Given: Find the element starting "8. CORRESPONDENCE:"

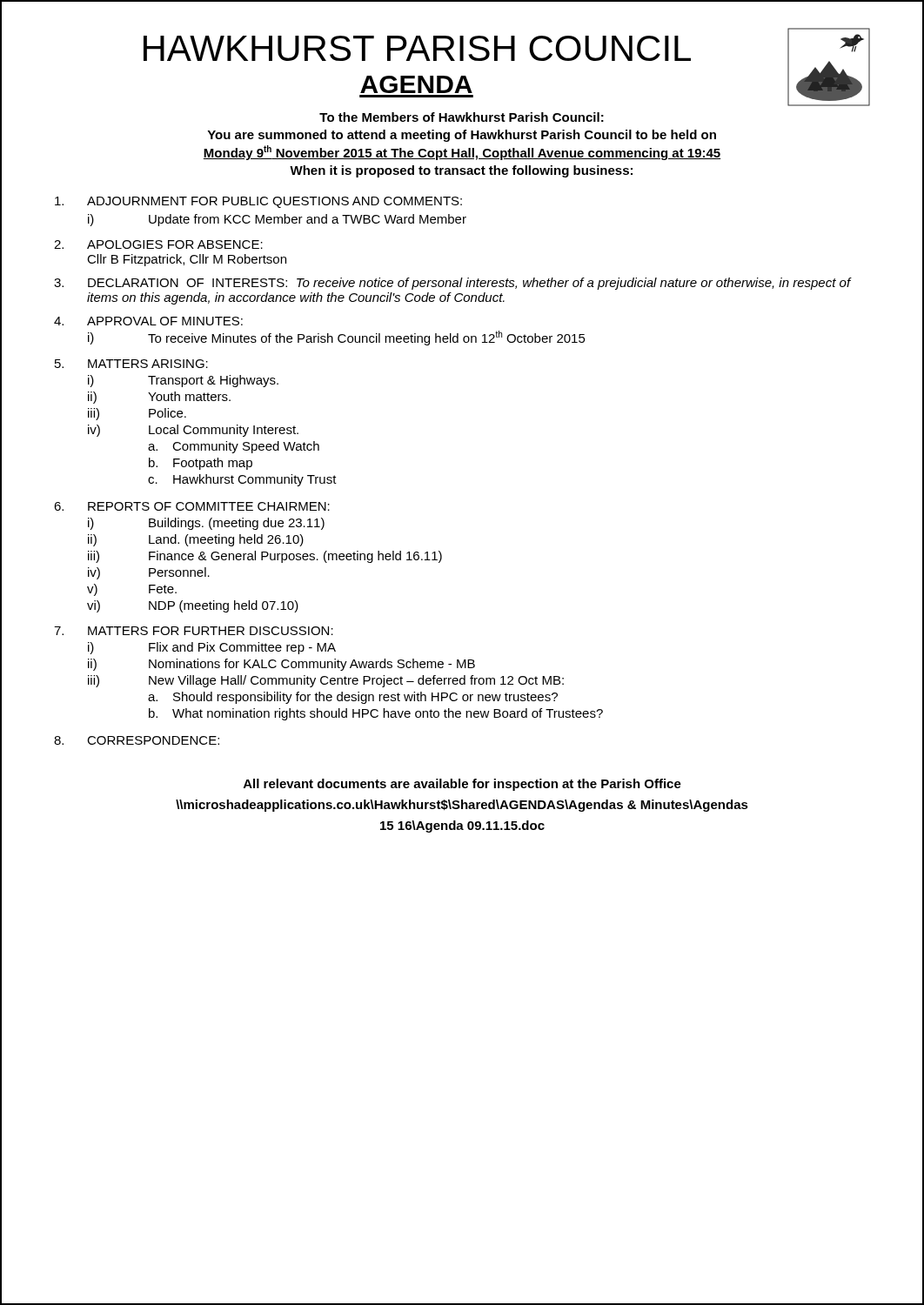Looking at the screenshot, I should (137, 740).
